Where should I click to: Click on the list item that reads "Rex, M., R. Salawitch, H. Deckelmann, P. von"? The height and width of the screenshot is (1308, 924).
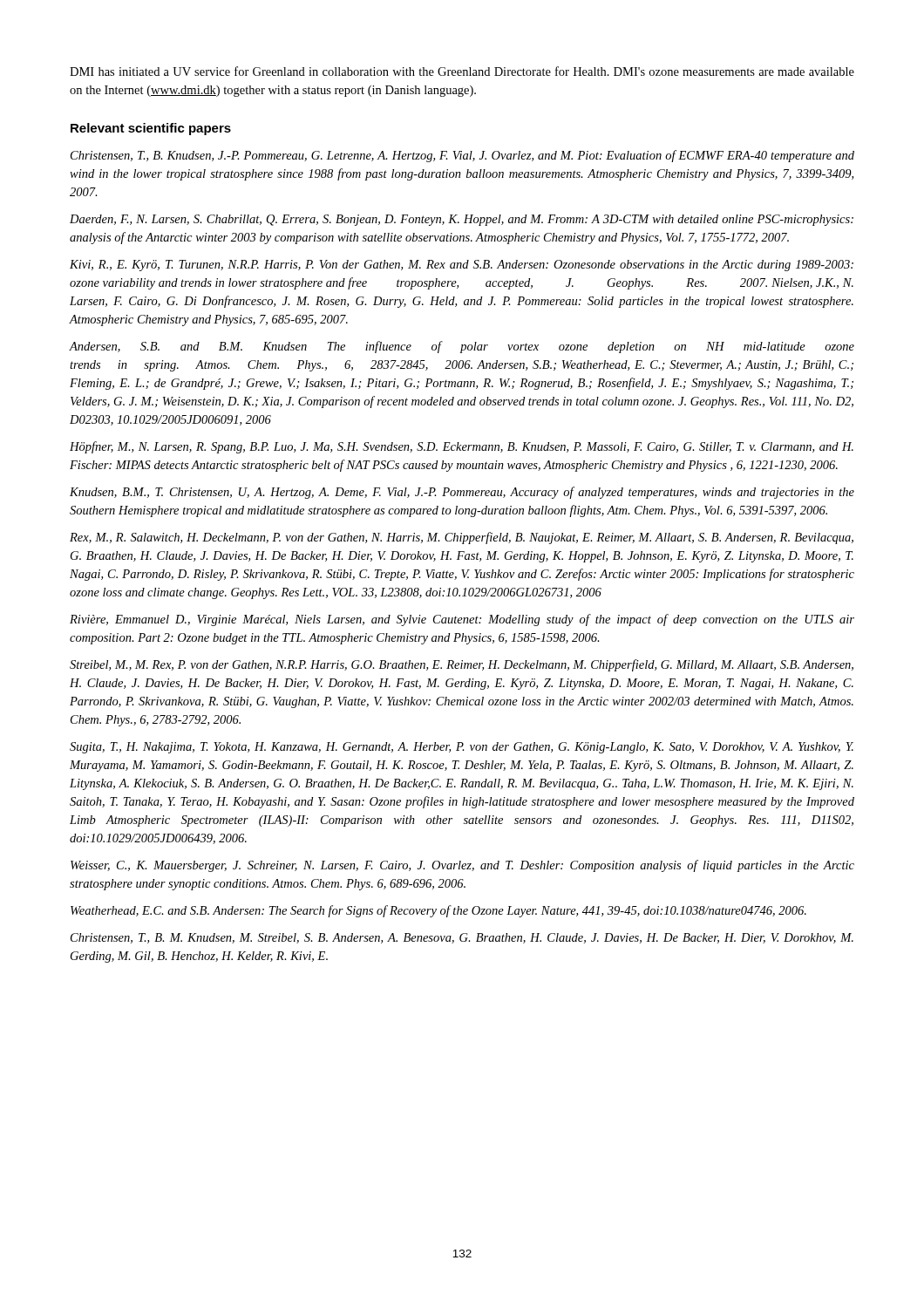[462, 565]
